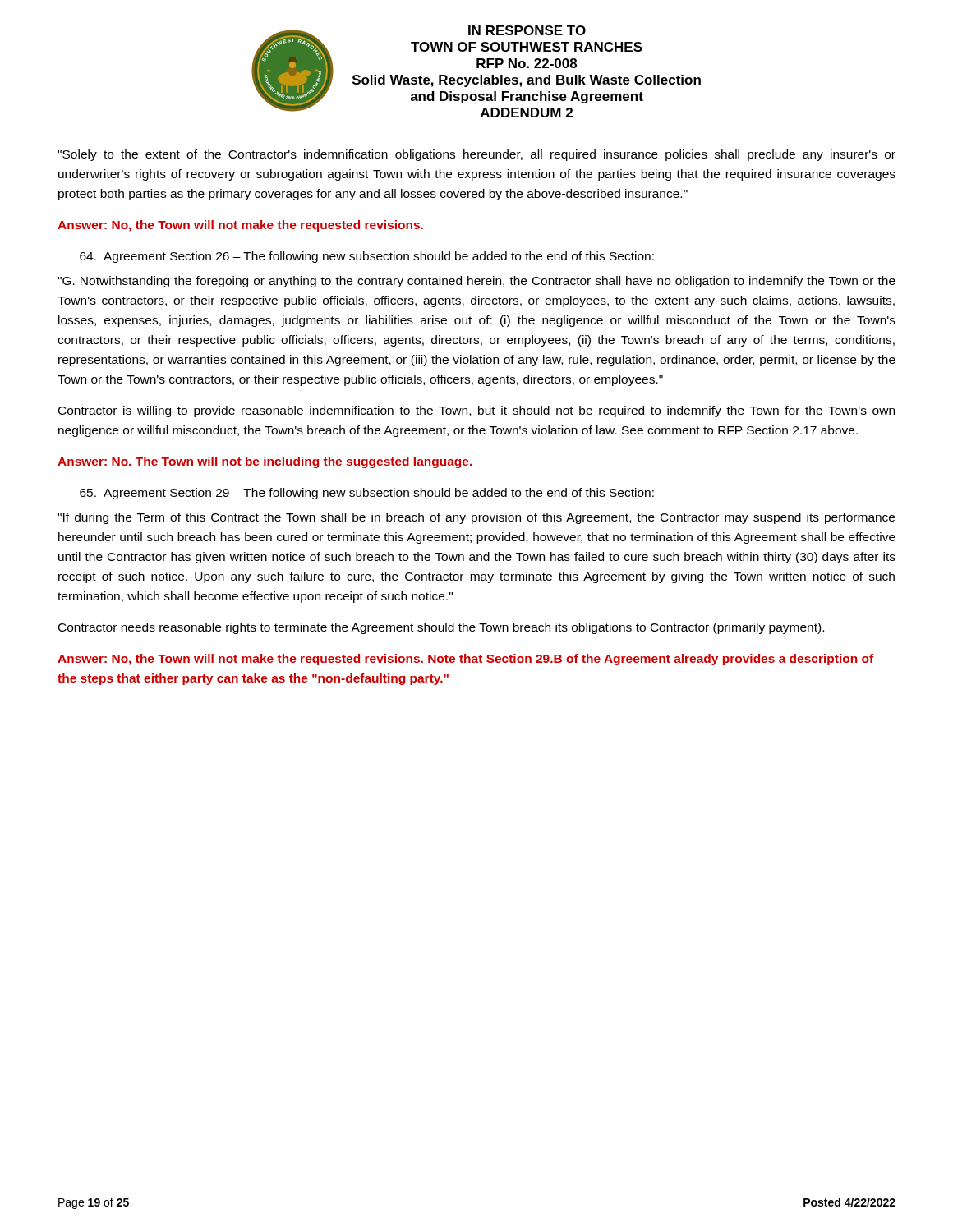The width and height of the screenshot is (953, 1232).
Task: Where is the passage that starts "Contractor is willing to provide reasonable indemnification to"?
Action: point(476,420)
